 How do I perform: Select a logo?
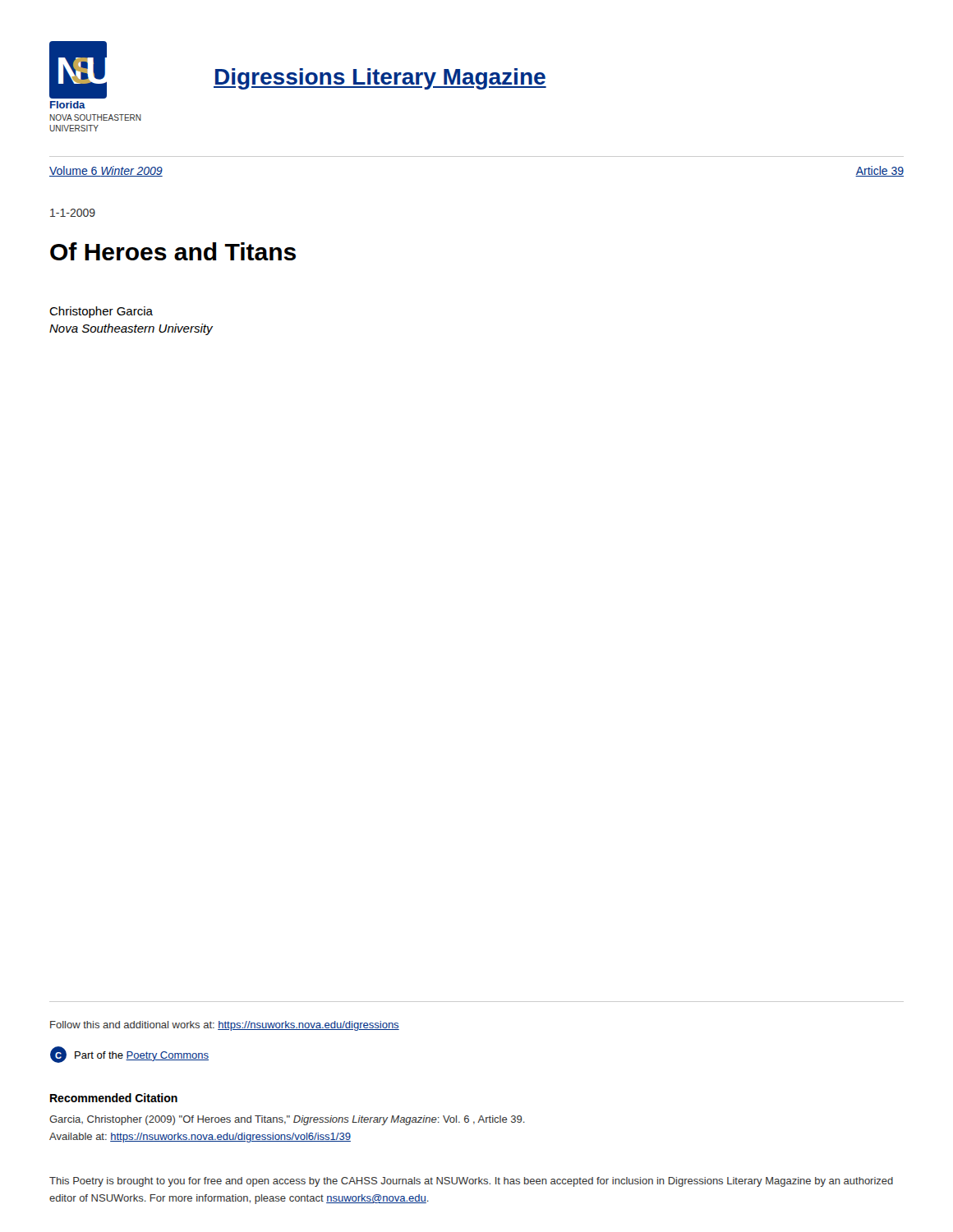[115, 90]
